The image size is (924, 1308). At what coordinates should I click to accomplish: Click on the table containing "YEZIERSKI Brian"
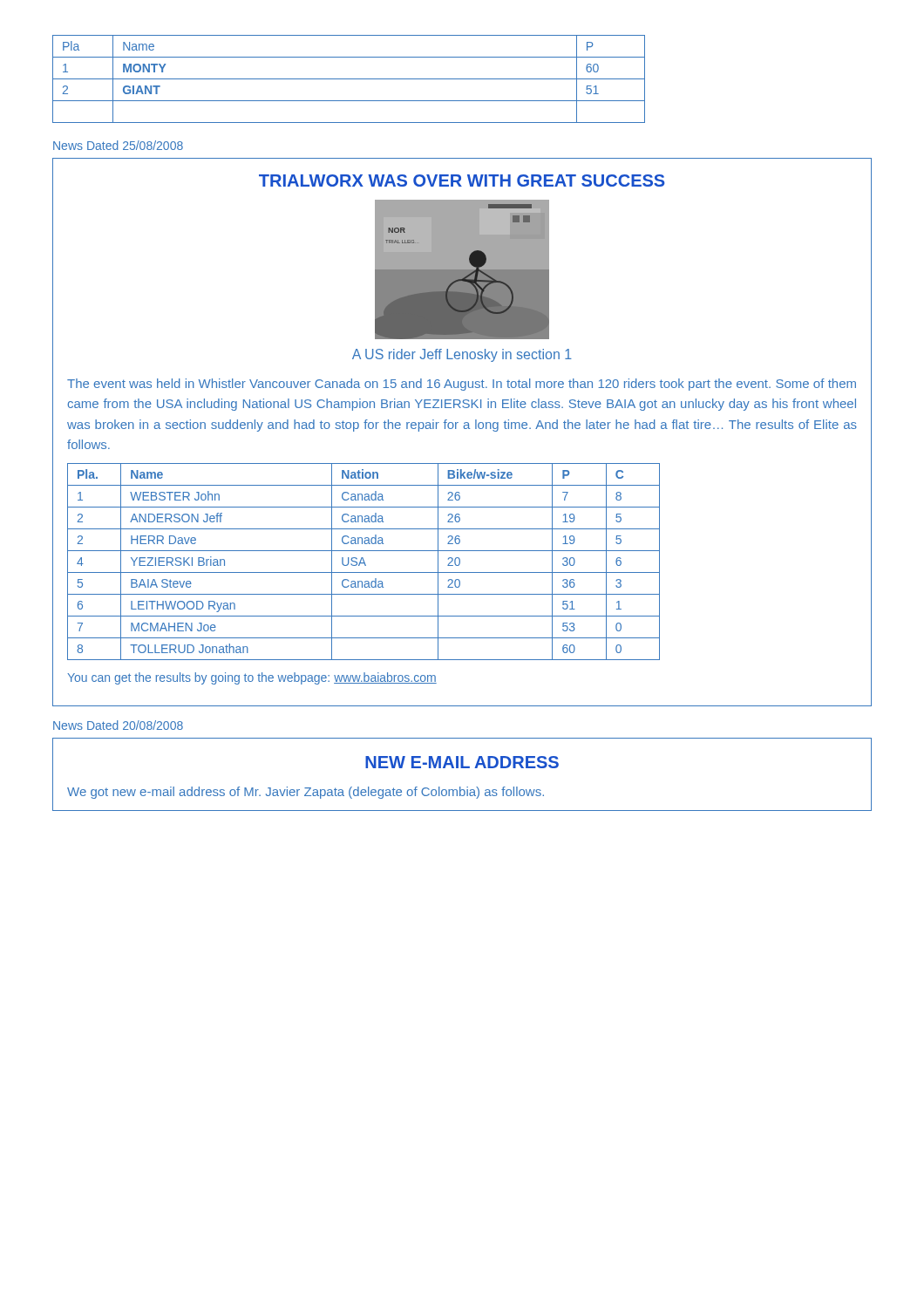(x=462, y=562)
